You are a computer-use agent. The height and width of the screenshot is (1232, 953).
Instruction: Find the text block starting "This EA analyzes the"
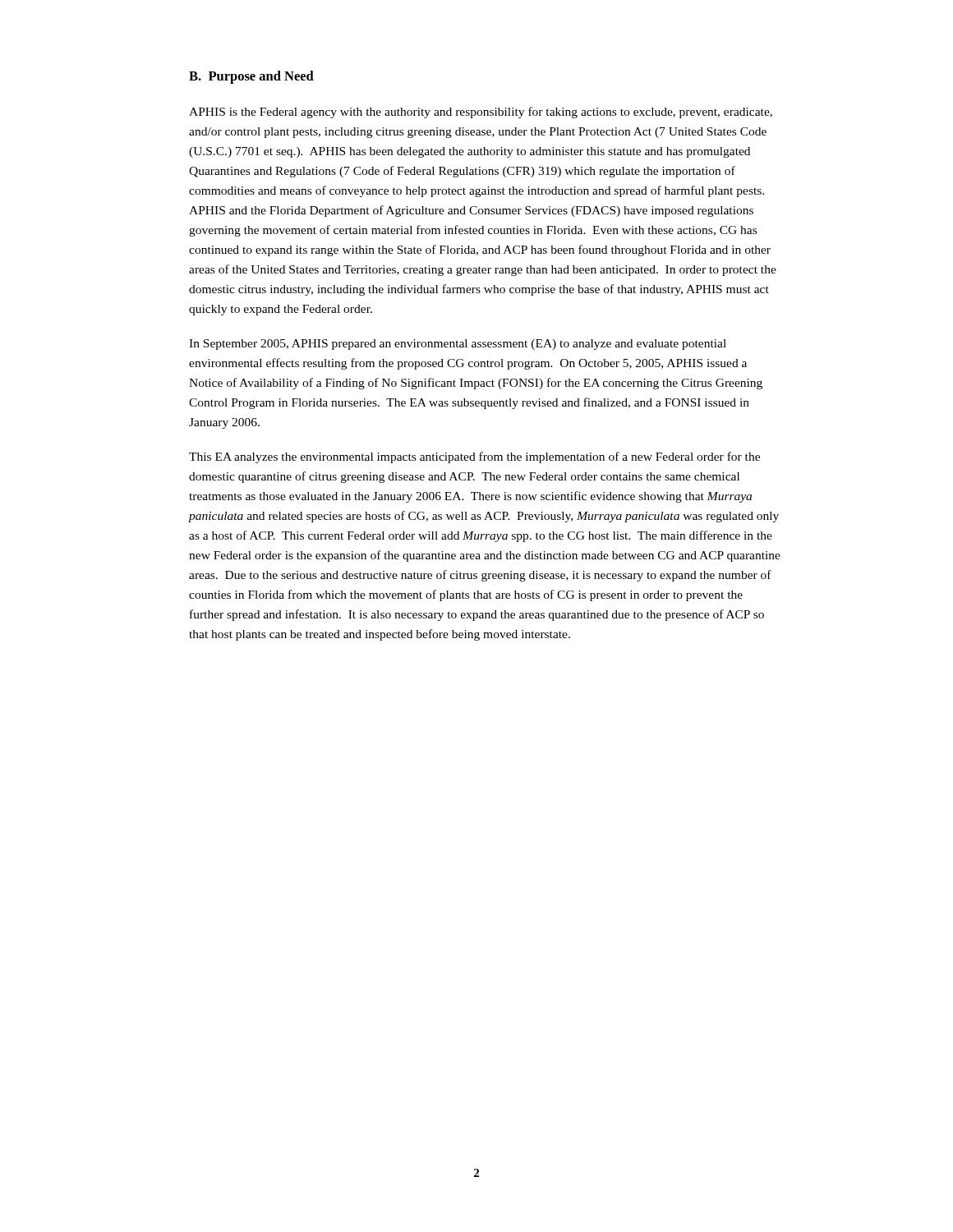(x=485, y=545)
